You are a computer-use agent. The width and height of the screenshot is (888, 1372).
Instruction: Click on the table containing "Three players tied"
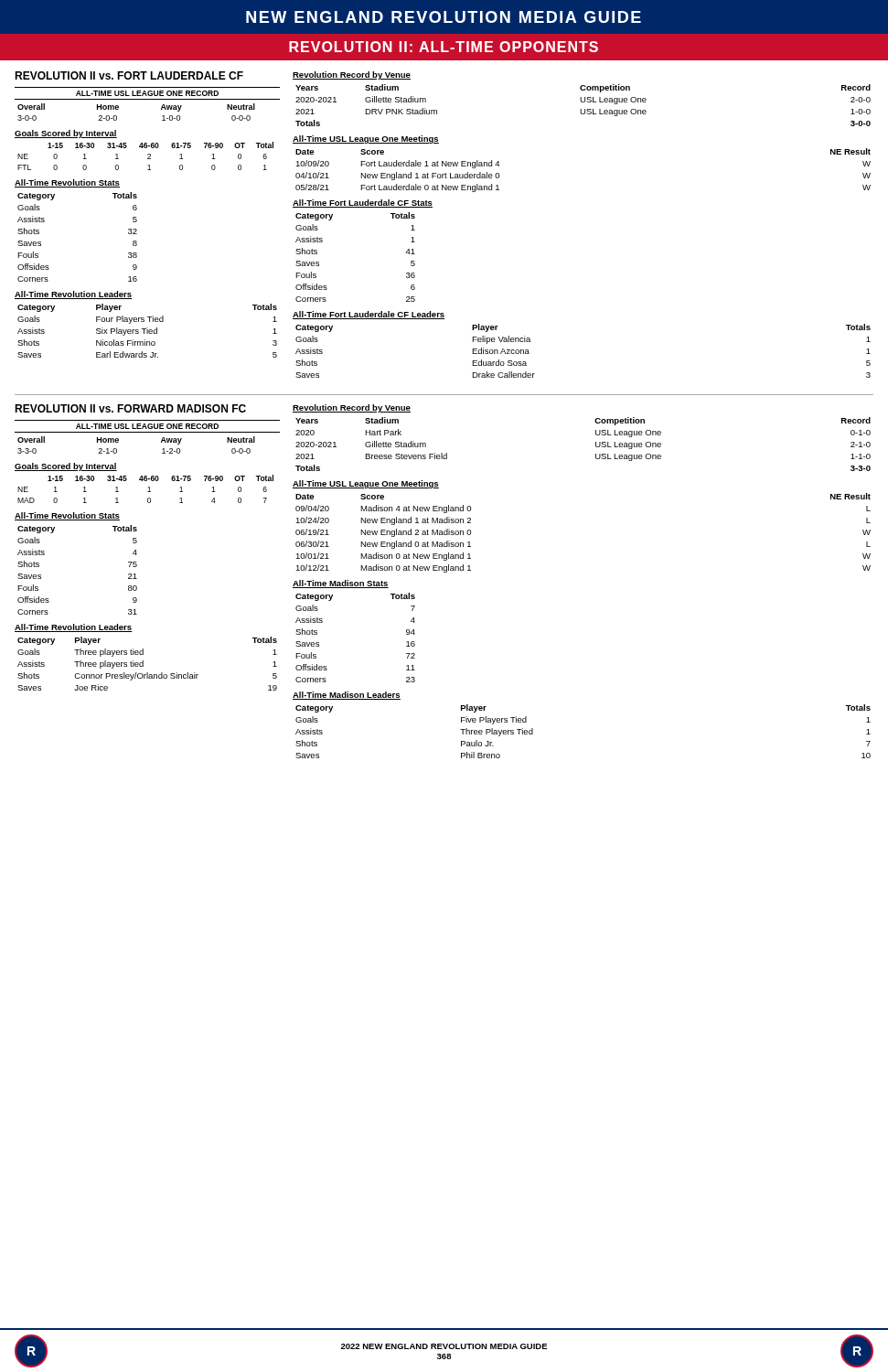coord(147,664)
